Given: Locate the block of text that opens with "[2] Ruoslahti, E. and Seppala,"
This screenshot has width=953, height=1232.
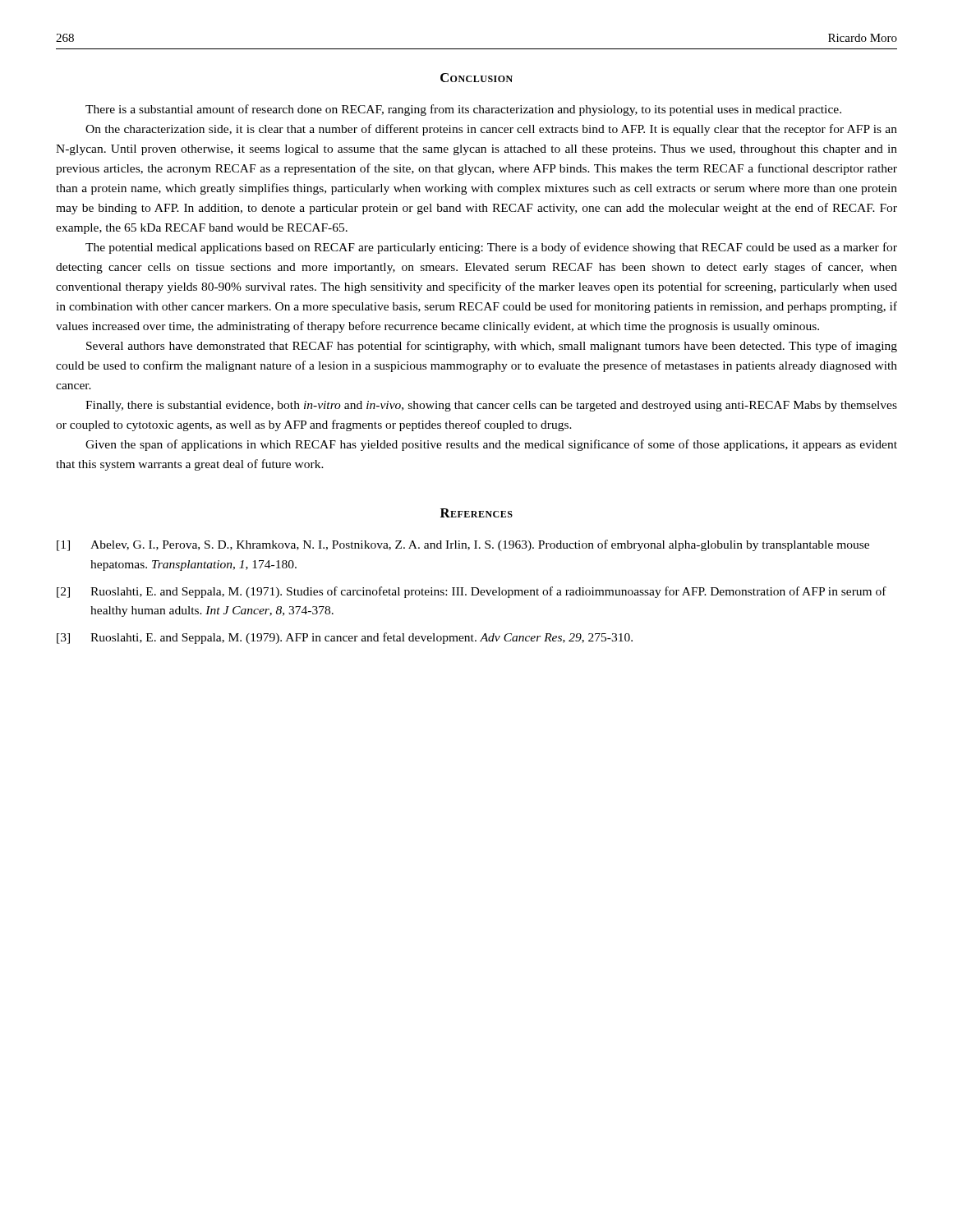Looking at the screenshot, I should (476, 600).
